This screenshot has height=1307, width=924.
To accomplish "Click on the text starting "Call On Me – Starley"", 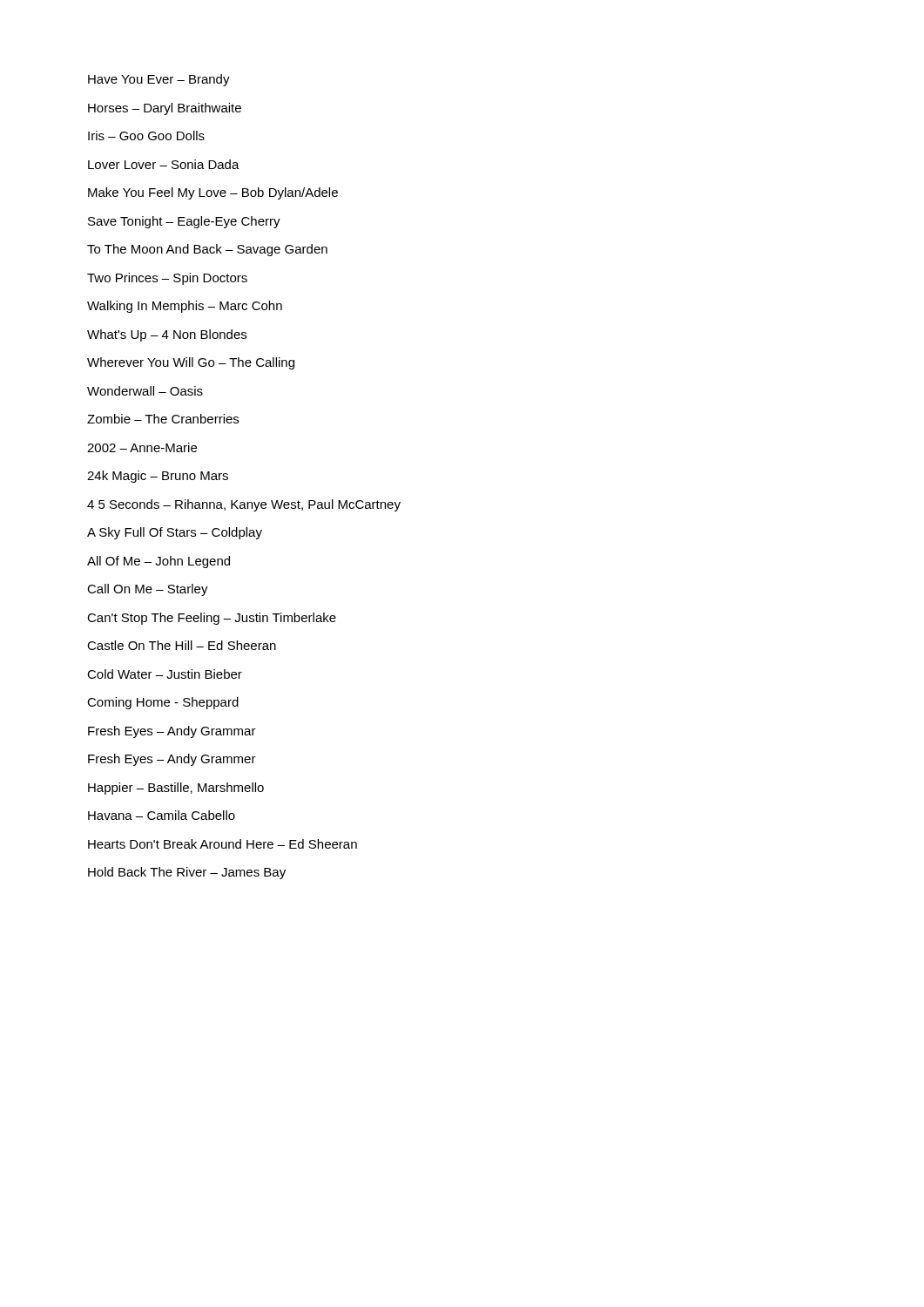I will pos(147,589).
